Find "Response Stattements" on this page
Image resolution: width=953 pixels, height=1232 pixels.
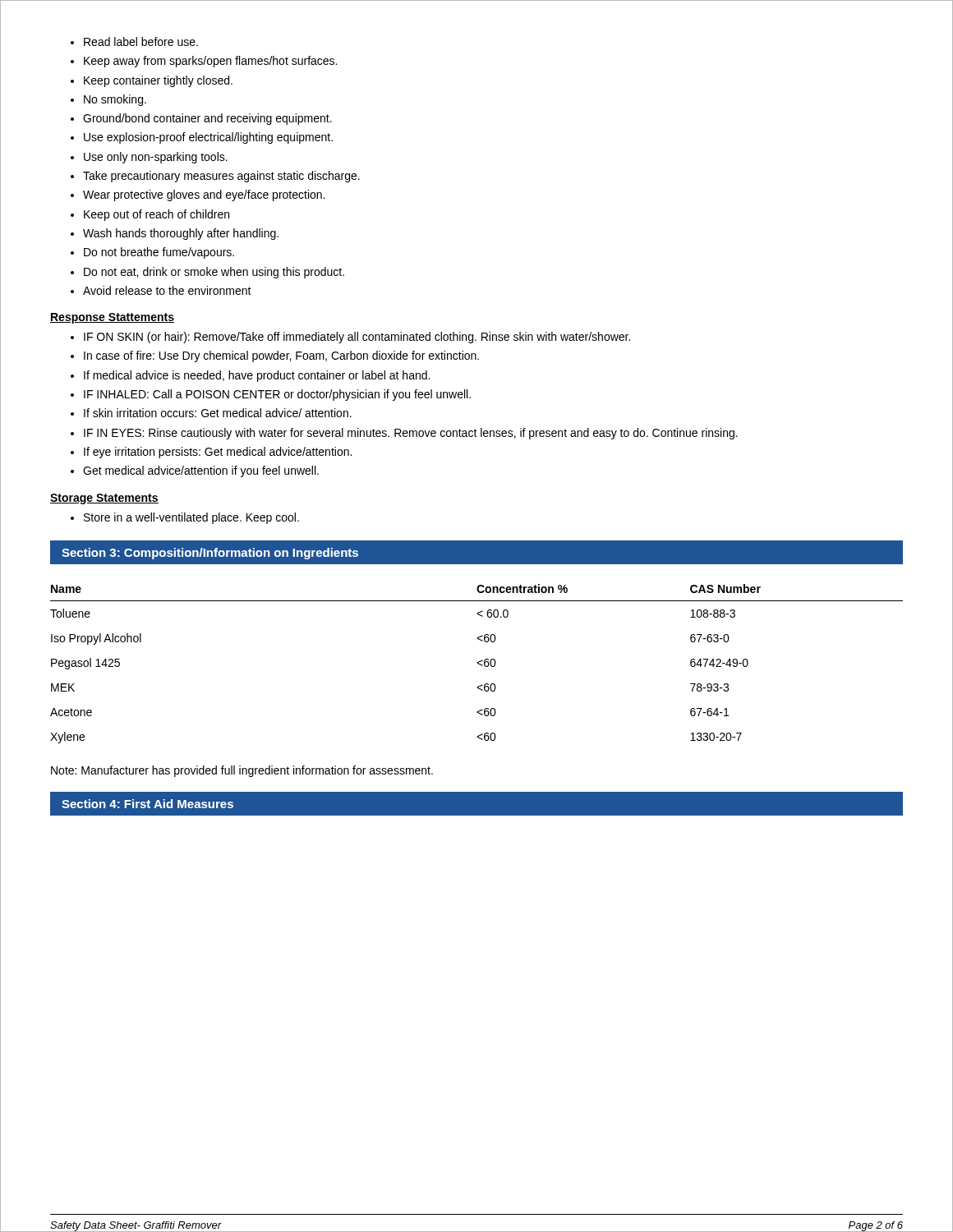(x=112, y=317)
